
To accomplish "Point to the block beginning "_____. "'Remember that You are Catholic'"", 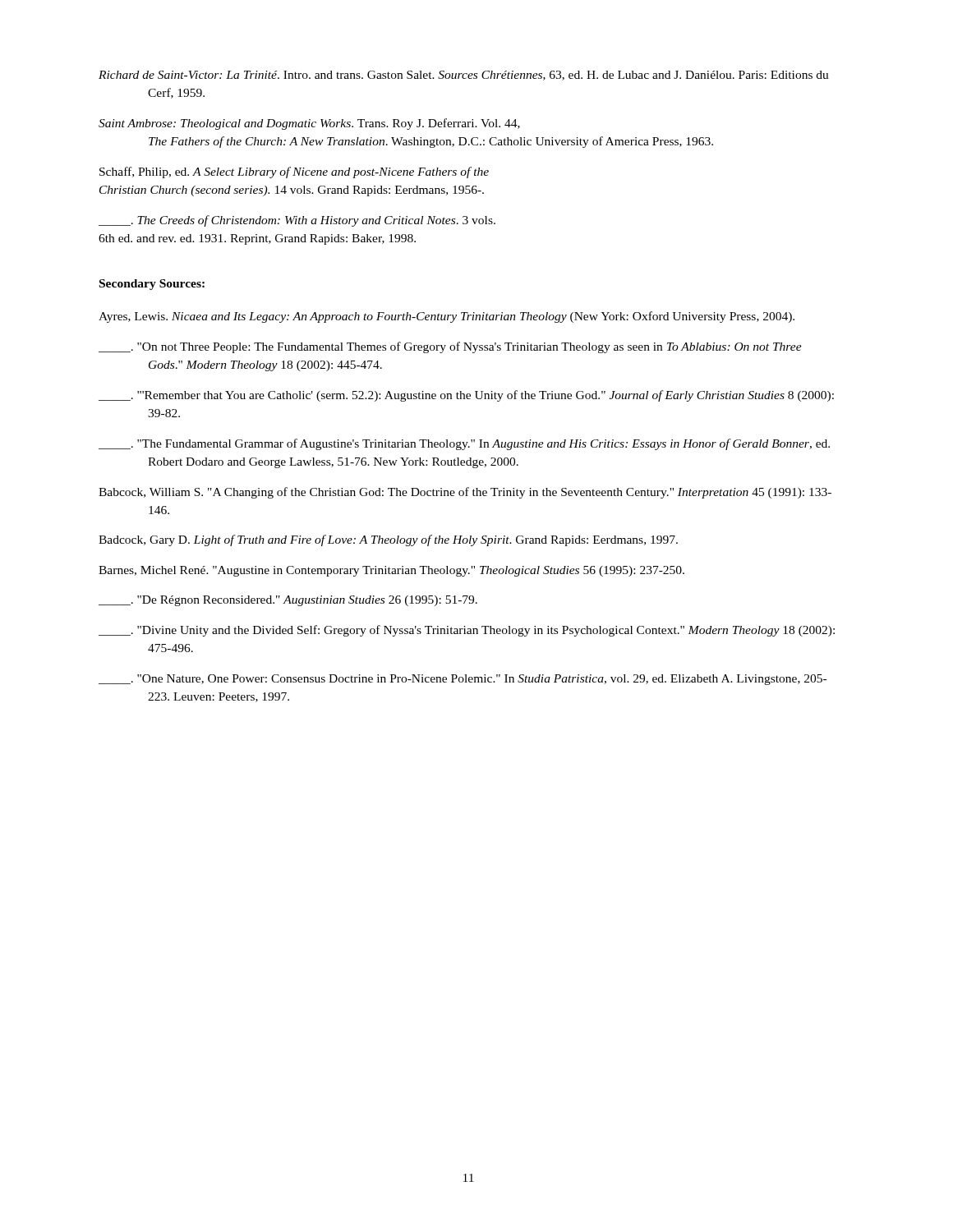I will click(467, 404).
